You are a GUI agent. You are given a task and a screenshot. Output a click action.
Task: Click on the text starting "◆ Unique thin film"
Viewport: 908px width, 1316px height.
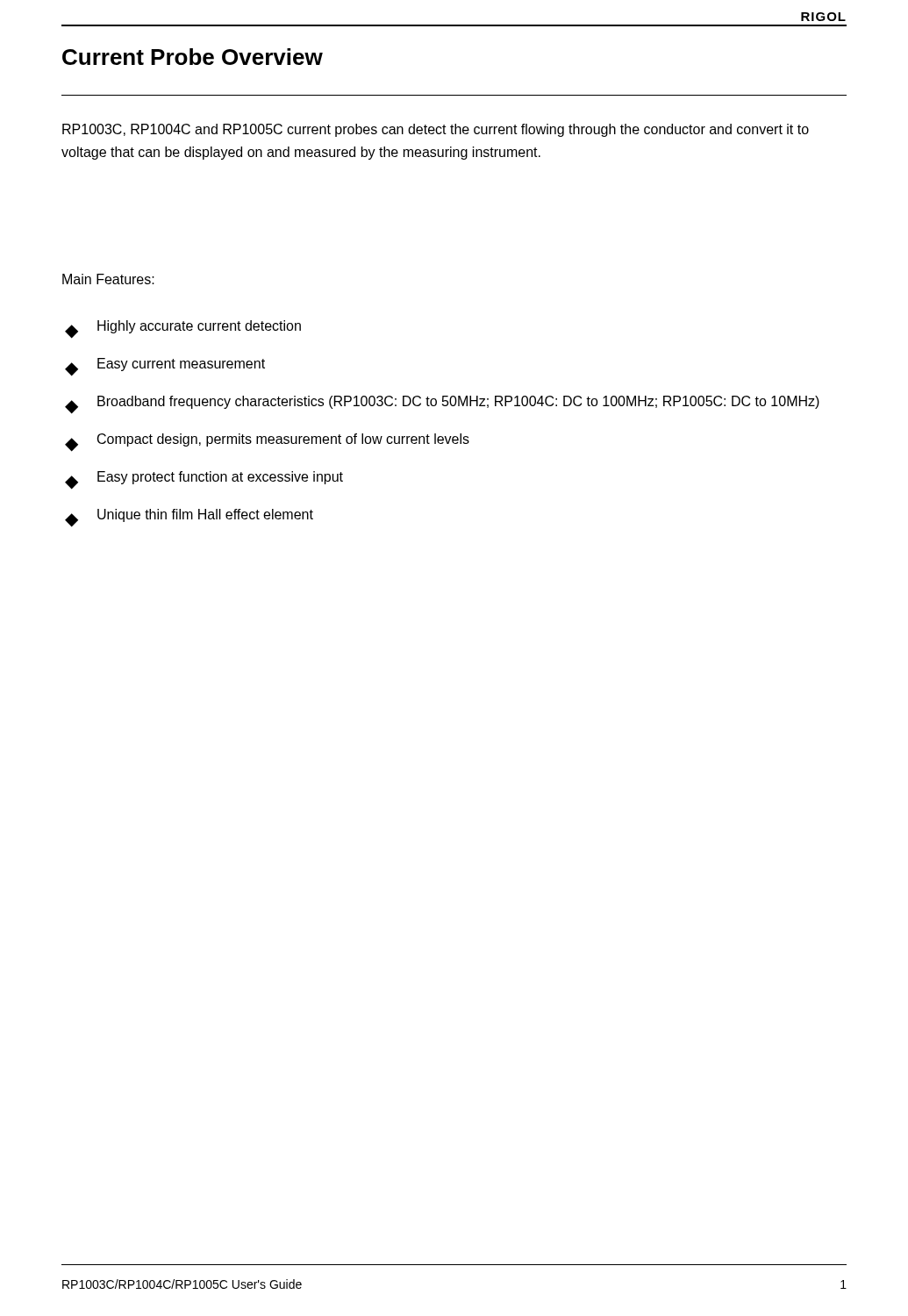tap(189, 518)
